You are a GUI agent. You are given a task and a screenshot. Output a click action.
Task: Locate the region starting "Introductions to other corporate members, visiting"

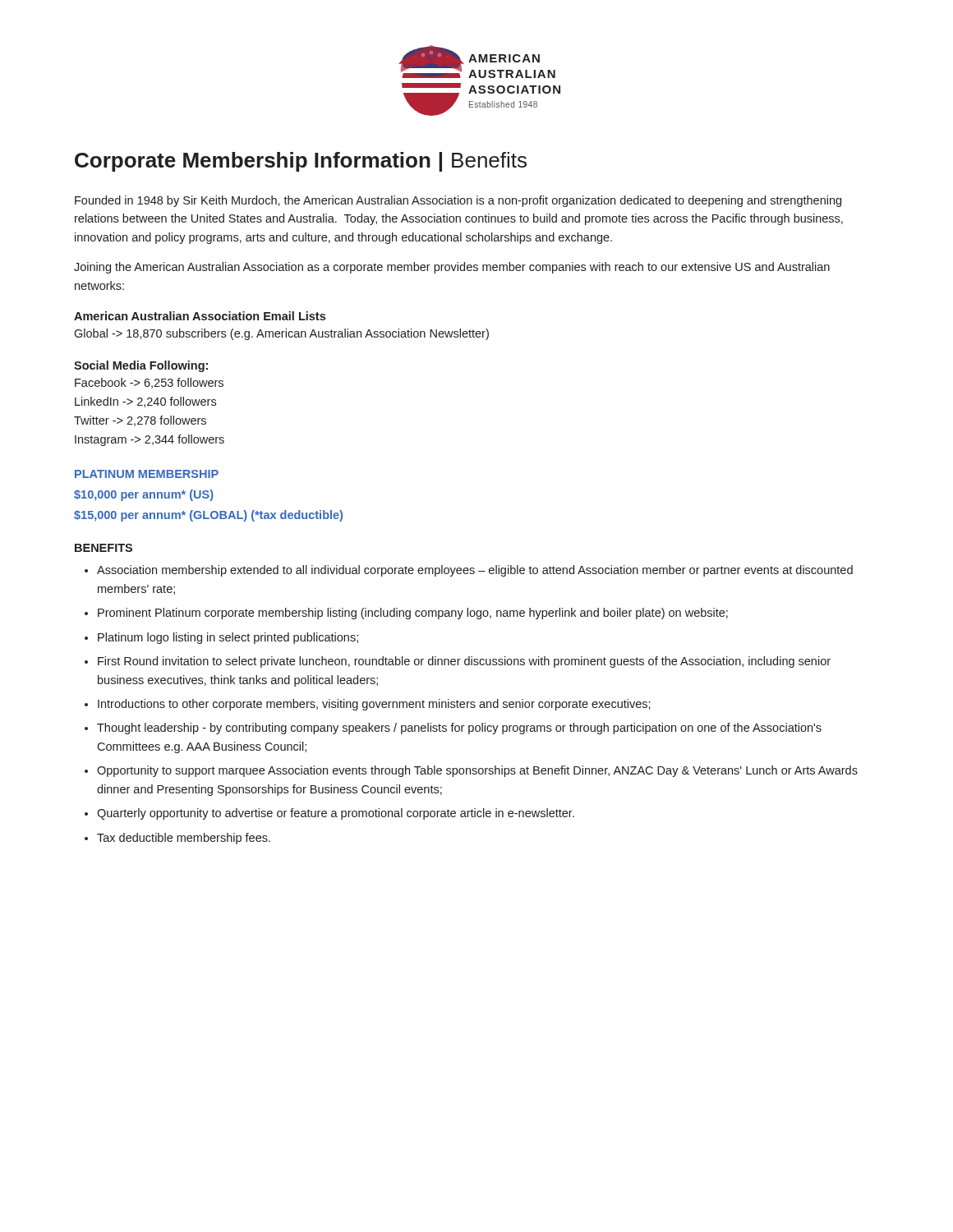coord(476,704)
